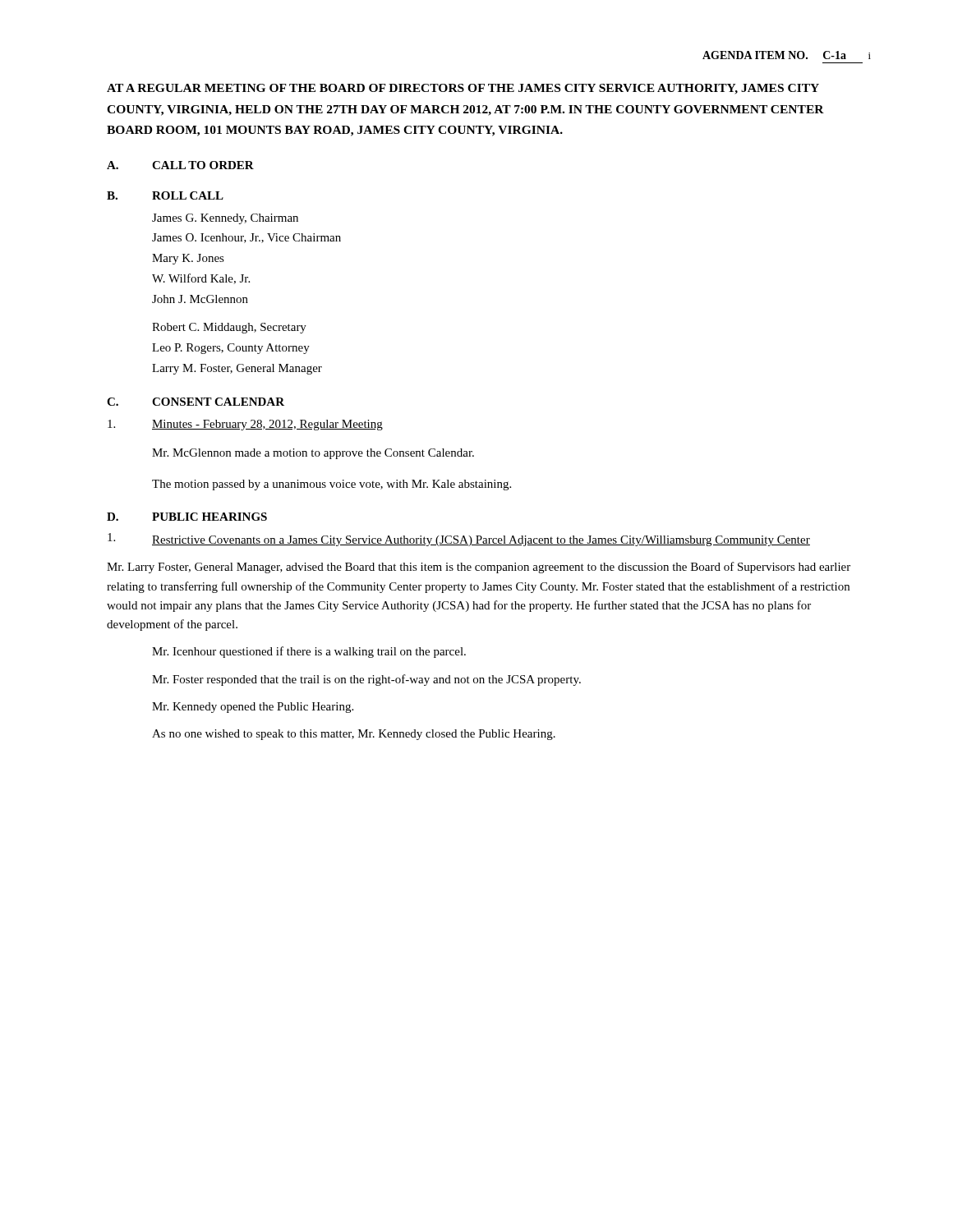Click where it says "D. PUBLIC HEARINGS"
The height and width of the screenshot is (1232, 953).
(187, 517)
